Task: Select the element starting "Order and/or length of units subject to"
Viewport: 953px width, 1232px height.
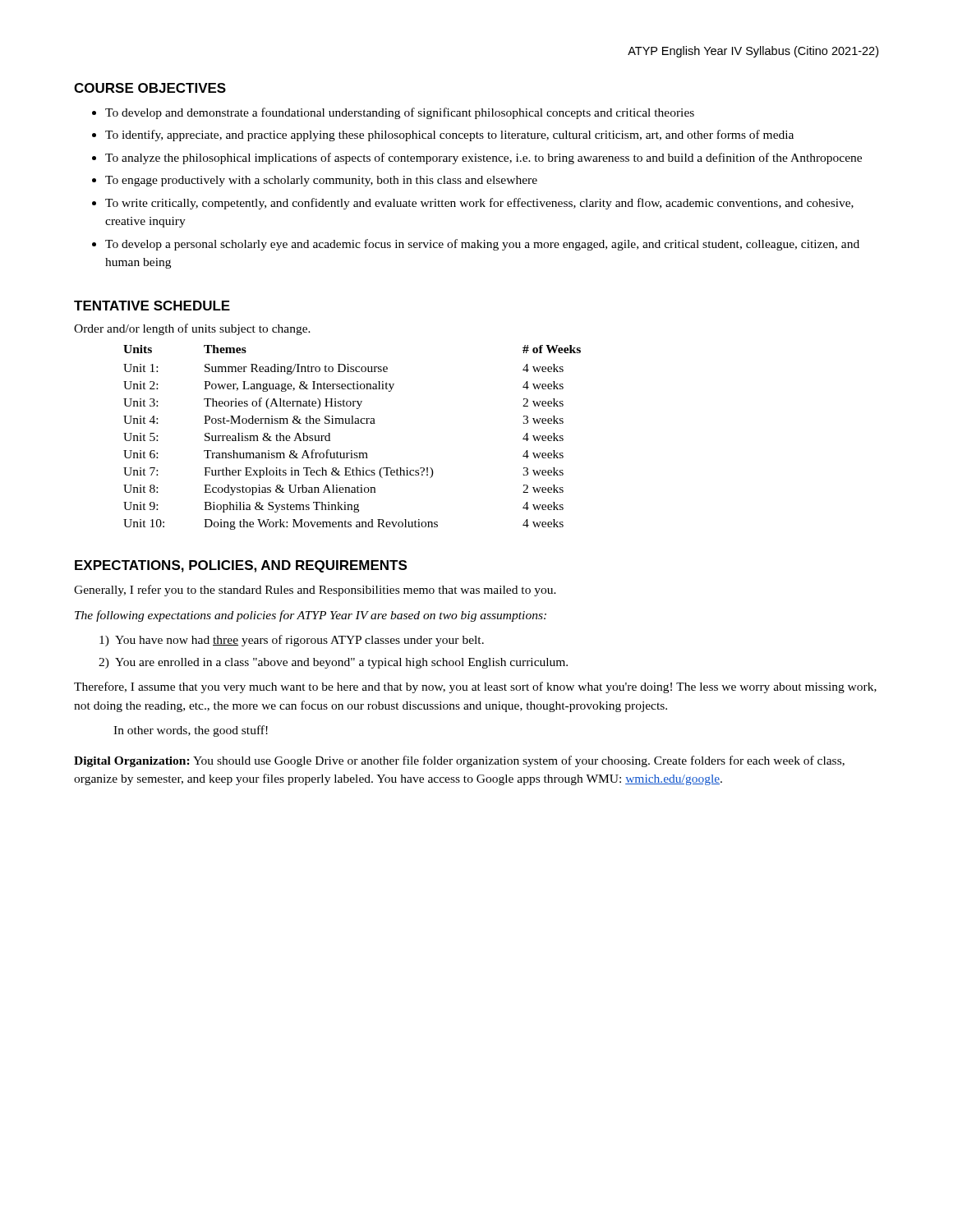Action: (x=192, y=328)
